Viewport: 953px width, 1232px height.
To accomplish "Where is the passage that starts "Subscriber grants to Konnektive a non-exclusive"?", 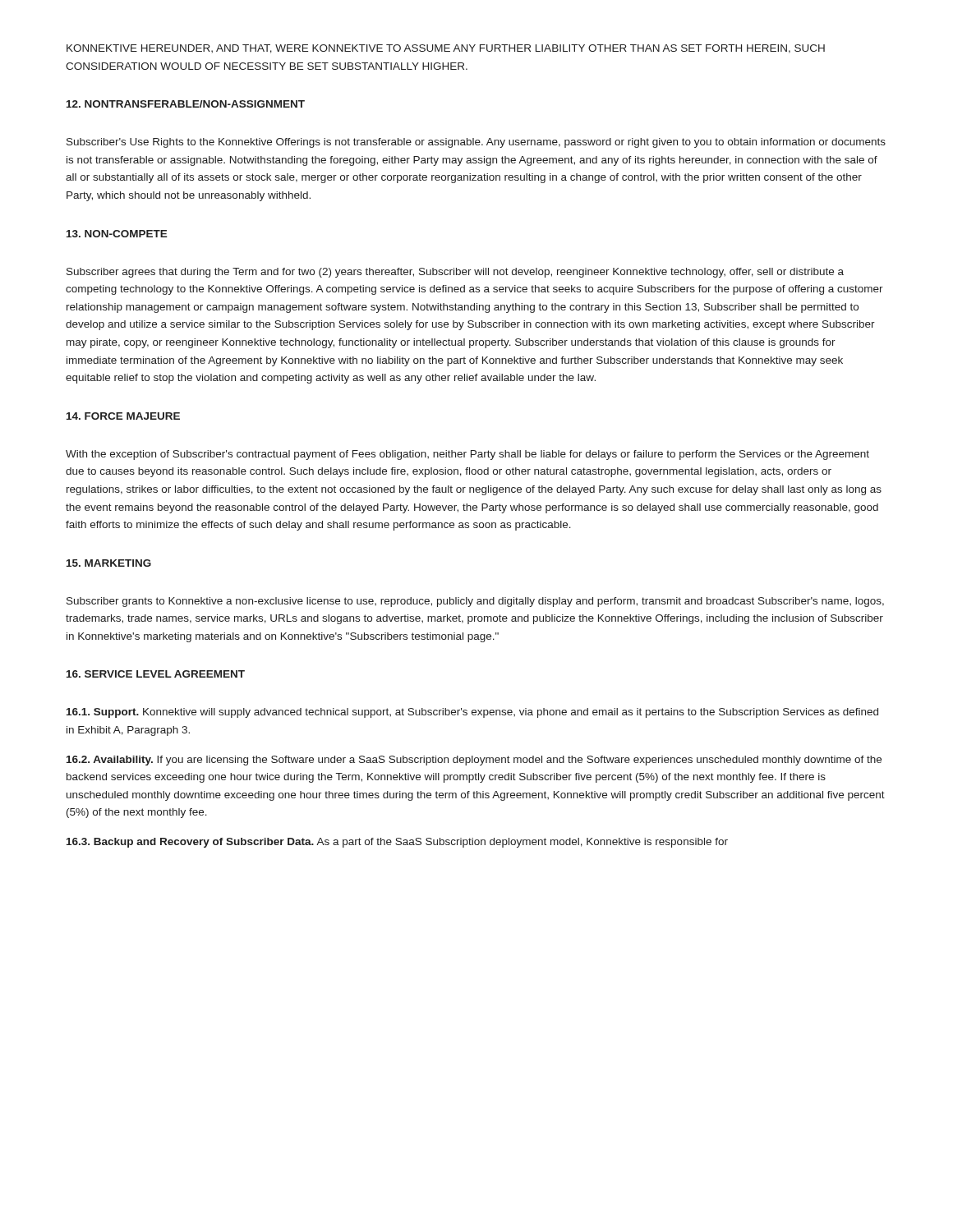I will click(x=475, y=618).
